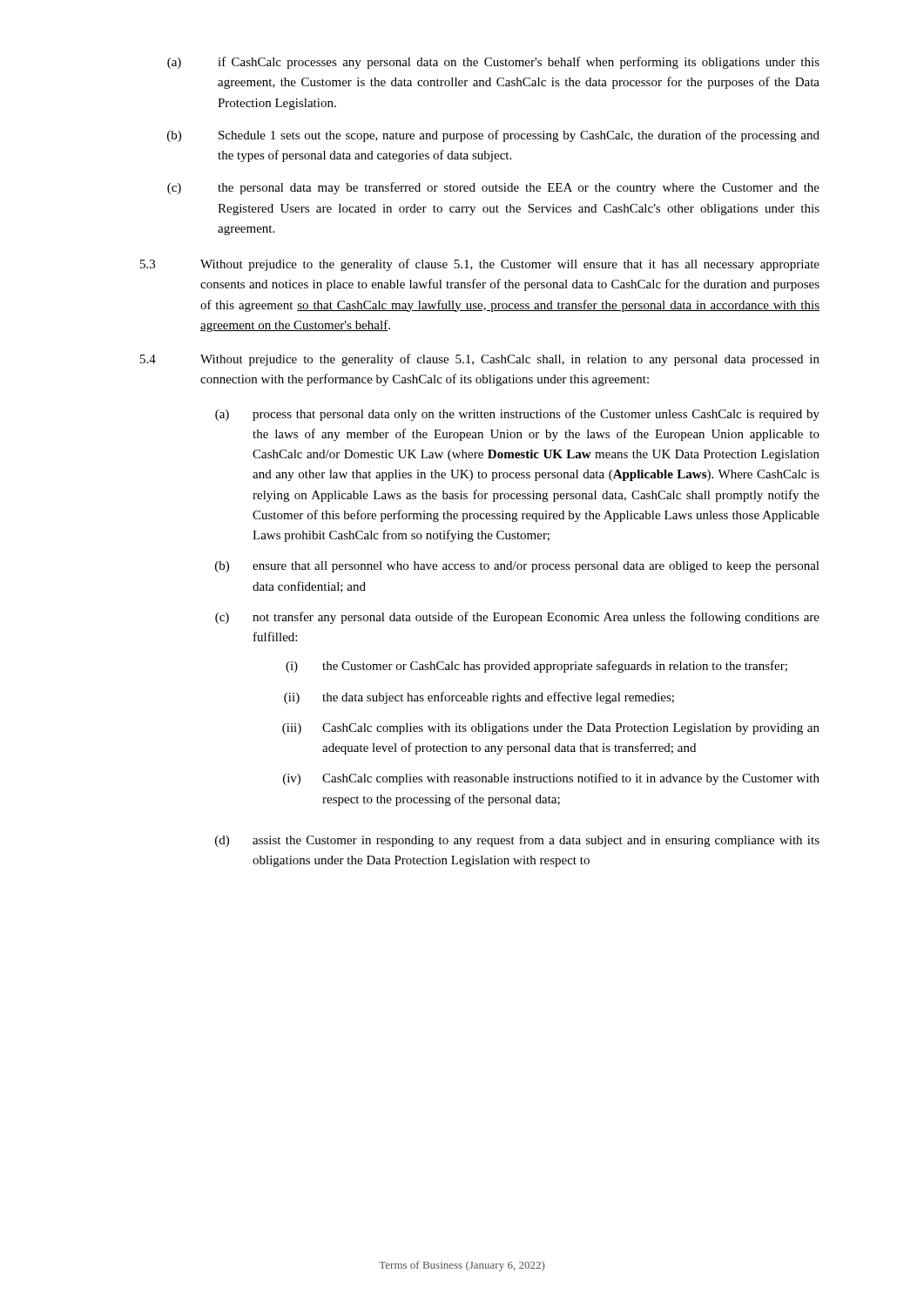The image size is (924, 1307).
Task: Find the block on this page that starts "(b) Schedule 1 sets"
Action: [x=479, y=145]
